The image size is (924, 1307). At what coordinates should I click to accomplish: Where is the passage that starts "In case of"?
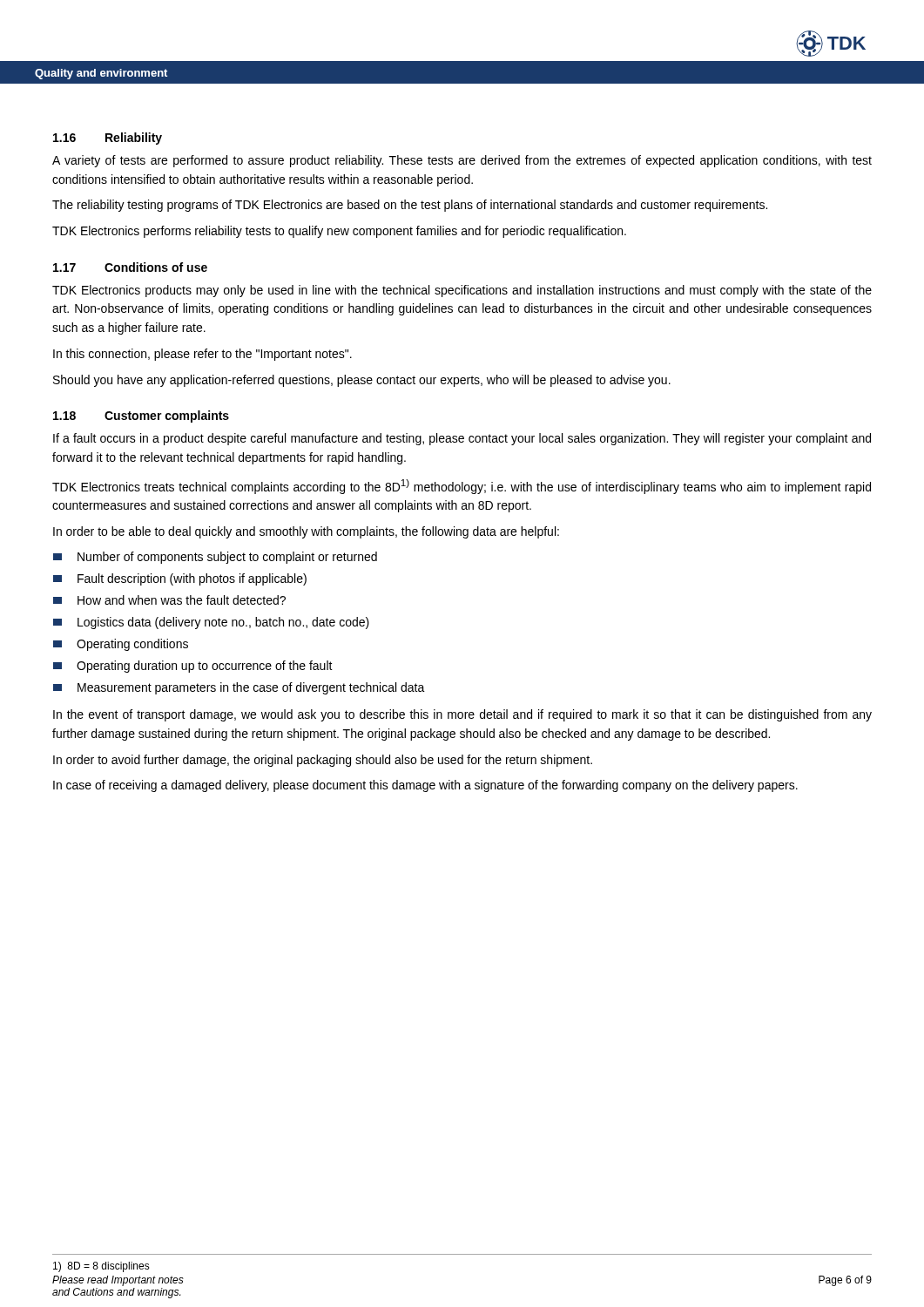click(x=425, y=785)
